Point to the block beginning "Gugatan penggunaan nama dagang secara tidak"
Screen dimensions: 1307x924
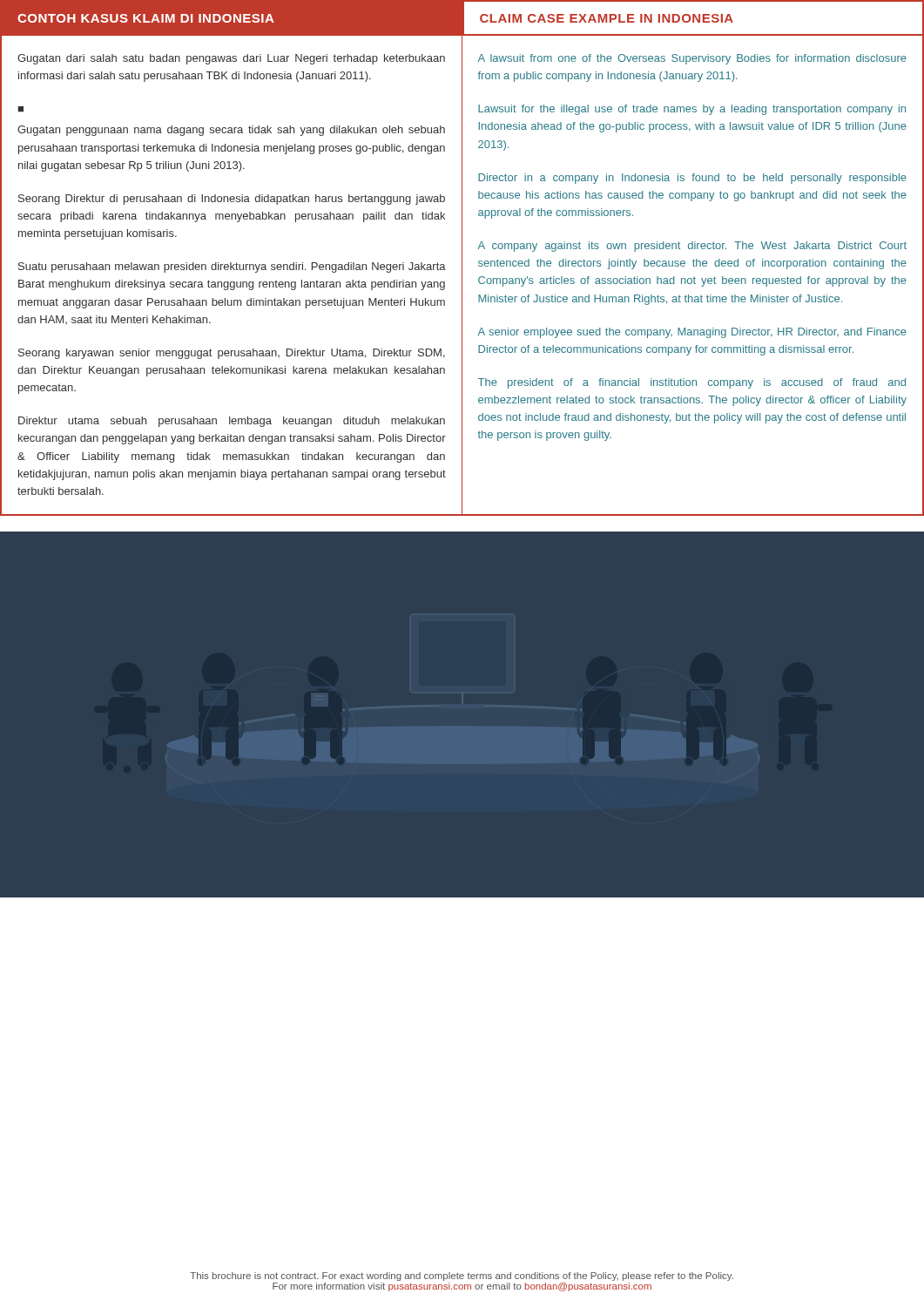tap(231, 147)
